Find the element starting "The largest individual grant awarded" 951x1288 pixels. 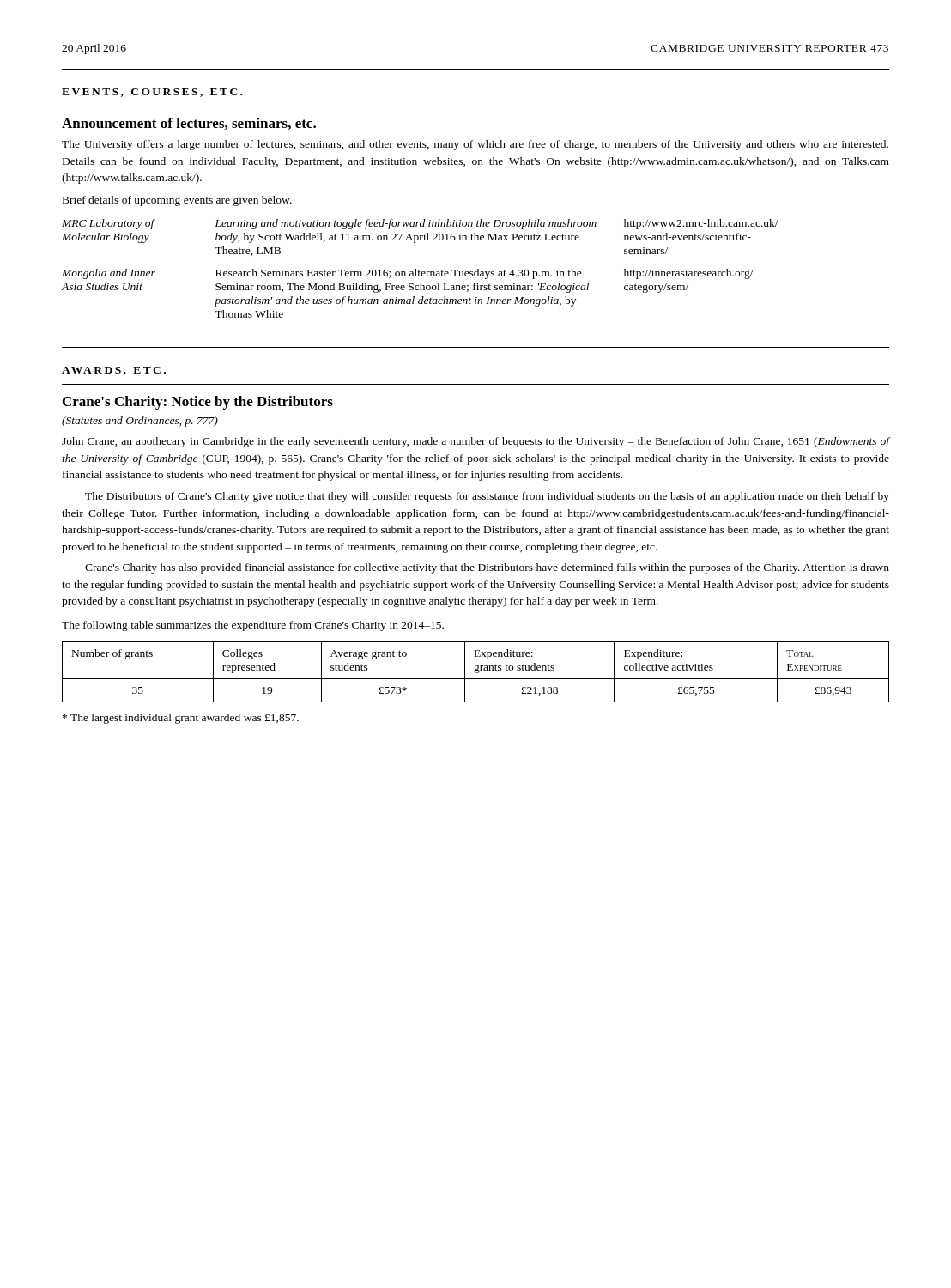tap(180, 718)
